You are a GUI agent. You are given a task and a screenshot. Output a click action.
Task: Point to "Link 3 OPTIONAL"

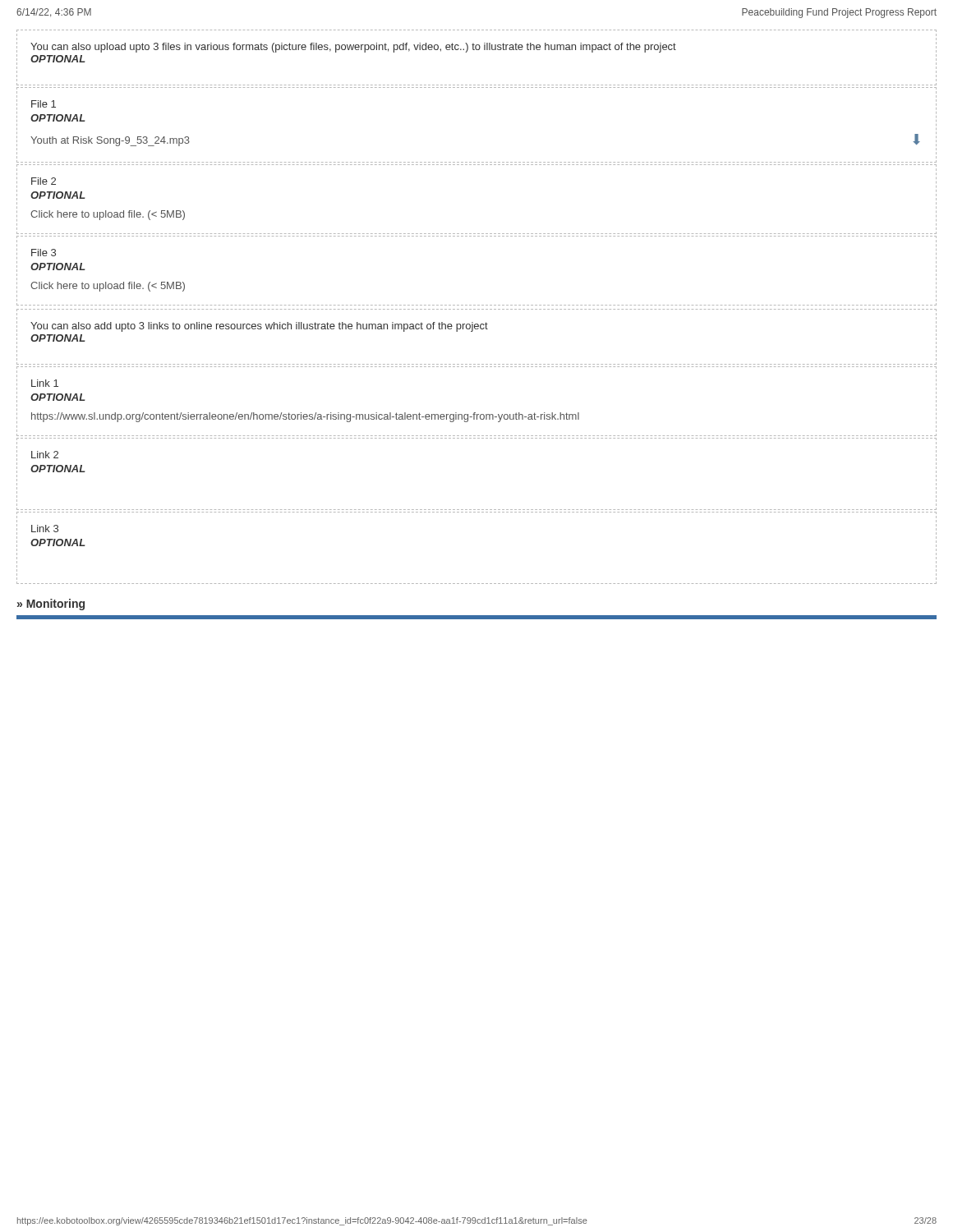pyautogui.click(x=45, y=529)
